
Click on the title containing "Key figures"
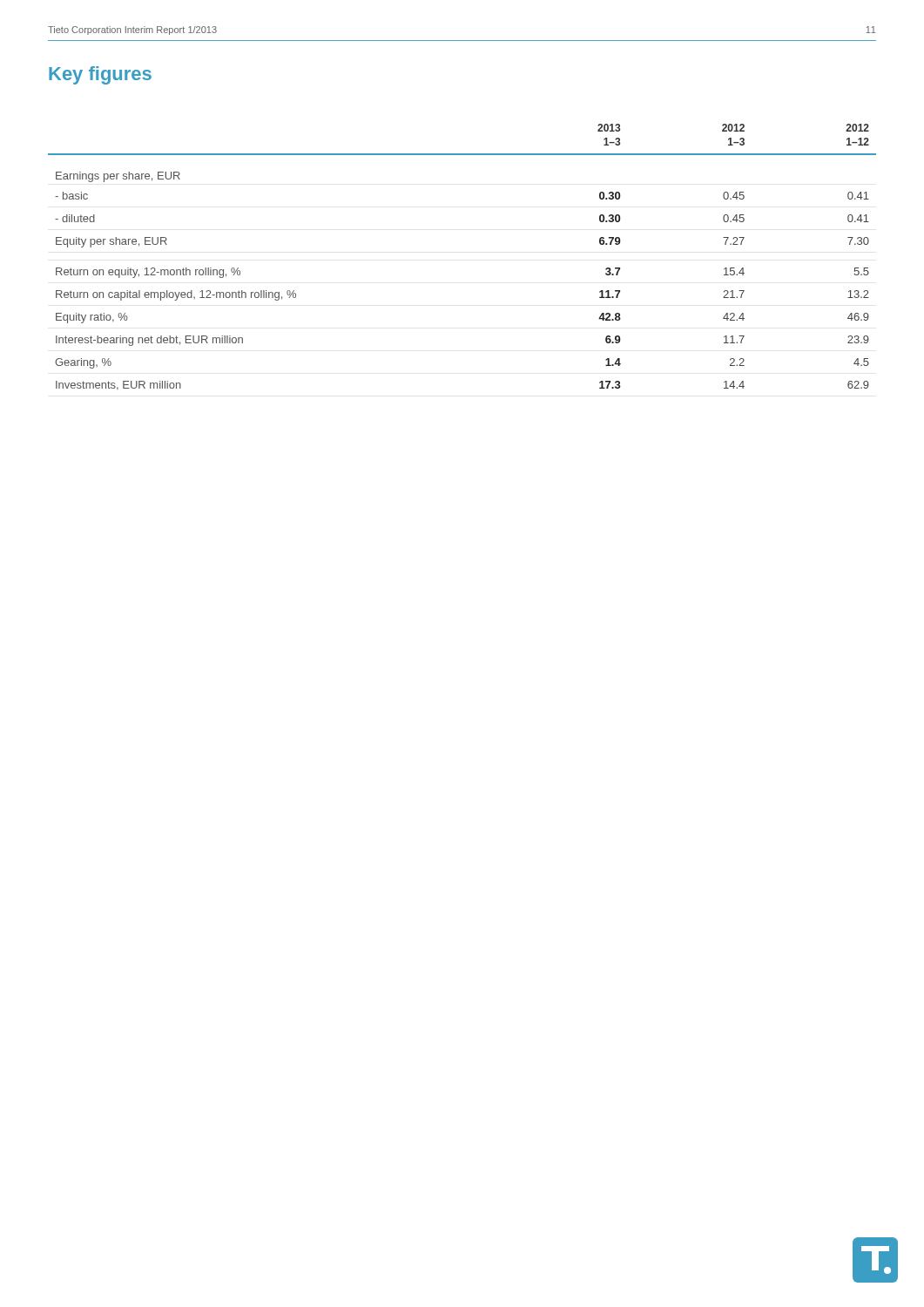(x=100, y=74)
